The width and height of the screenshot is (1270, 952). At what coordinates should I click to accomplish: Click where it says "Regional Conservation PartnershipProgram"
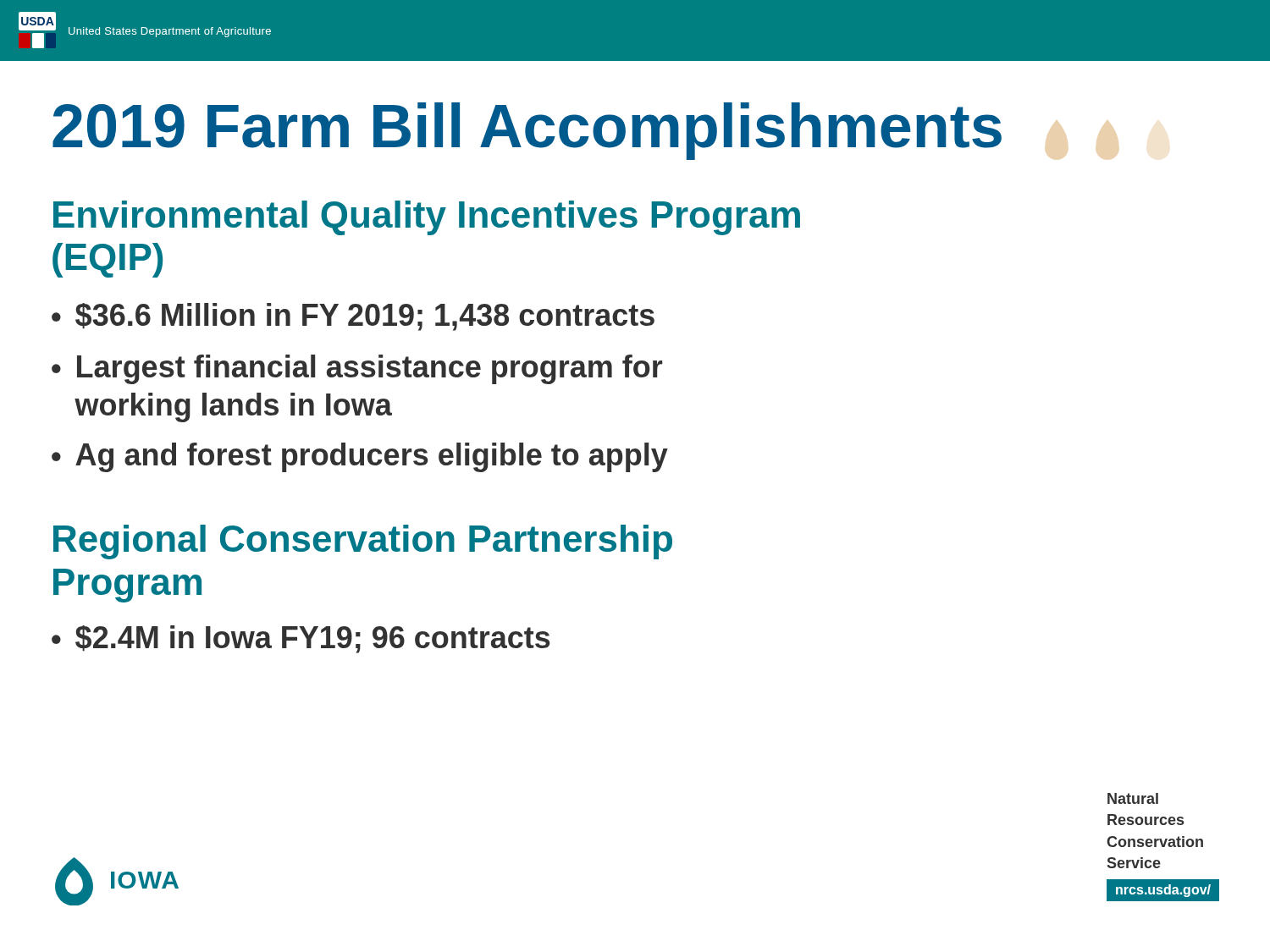(362, 560)
